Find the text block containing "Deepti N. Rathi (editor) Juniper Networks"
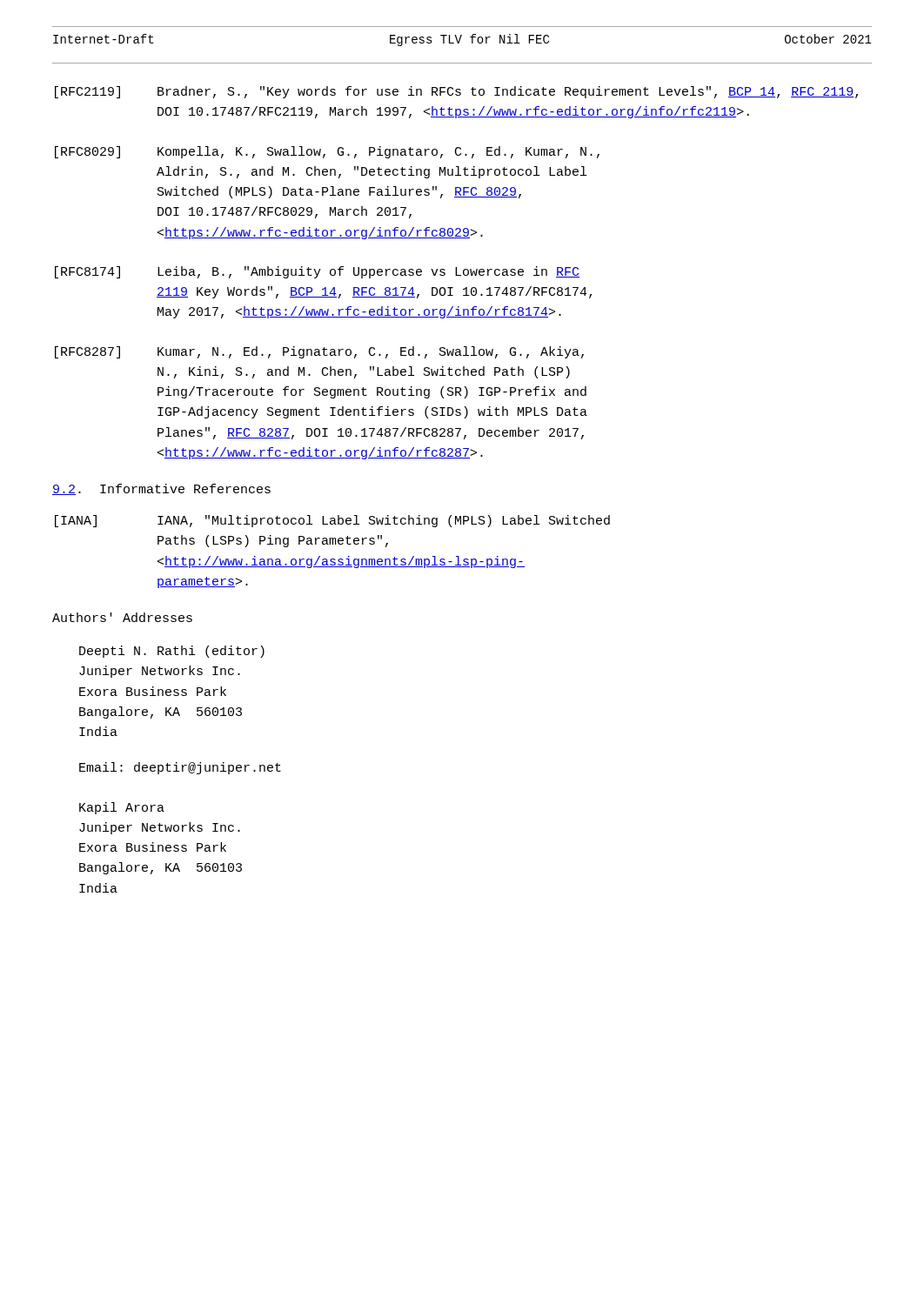This screenshot has width=924, height=1305. 172,692
